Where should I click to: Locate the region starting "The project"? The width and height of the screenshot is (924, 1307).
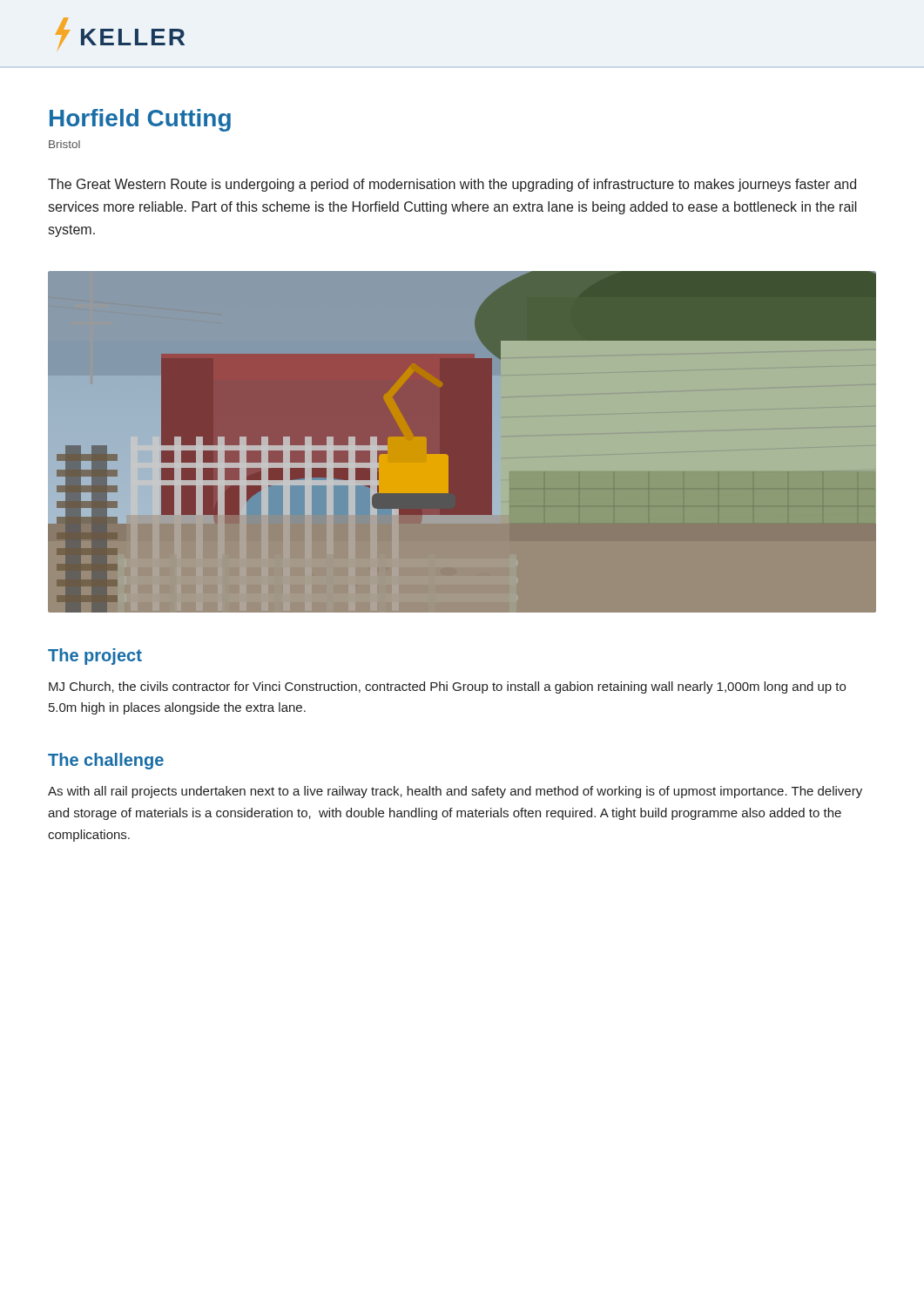95,657
